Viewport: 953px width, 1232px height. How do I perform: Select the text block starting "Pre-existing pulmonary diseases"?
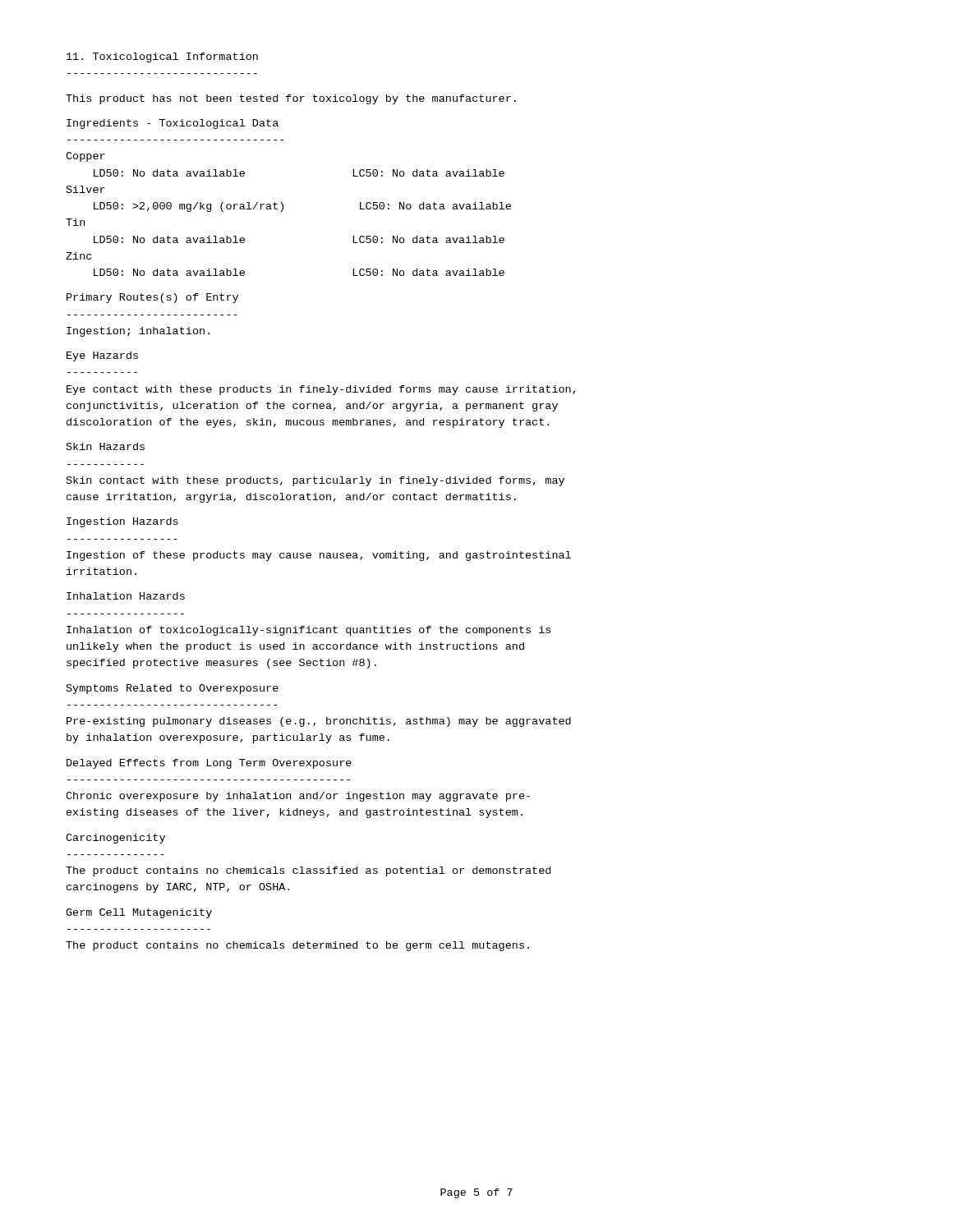(319, 730)
